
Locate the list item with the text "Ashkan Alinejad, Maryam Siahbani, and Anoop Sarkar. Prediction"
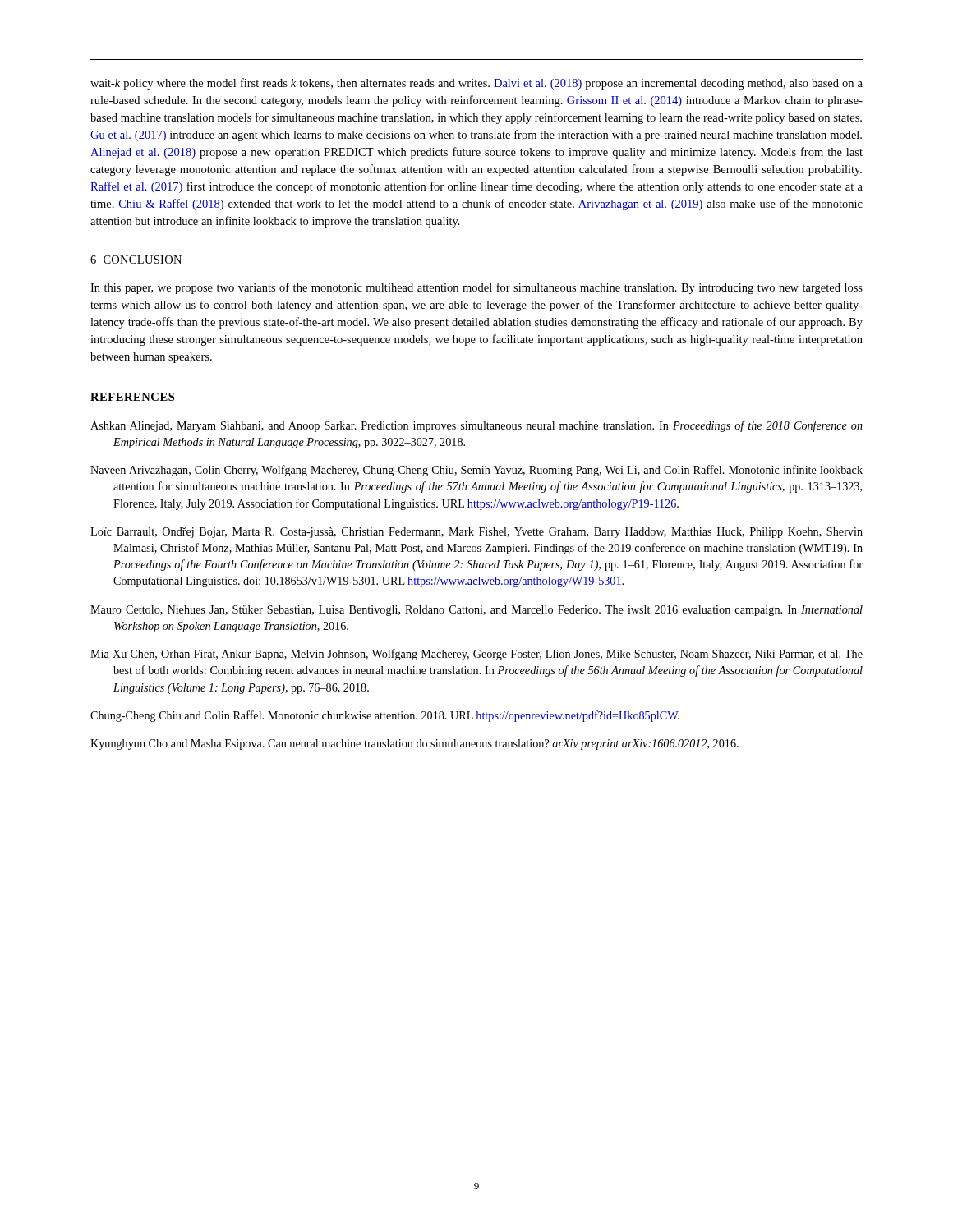(476, 434)
